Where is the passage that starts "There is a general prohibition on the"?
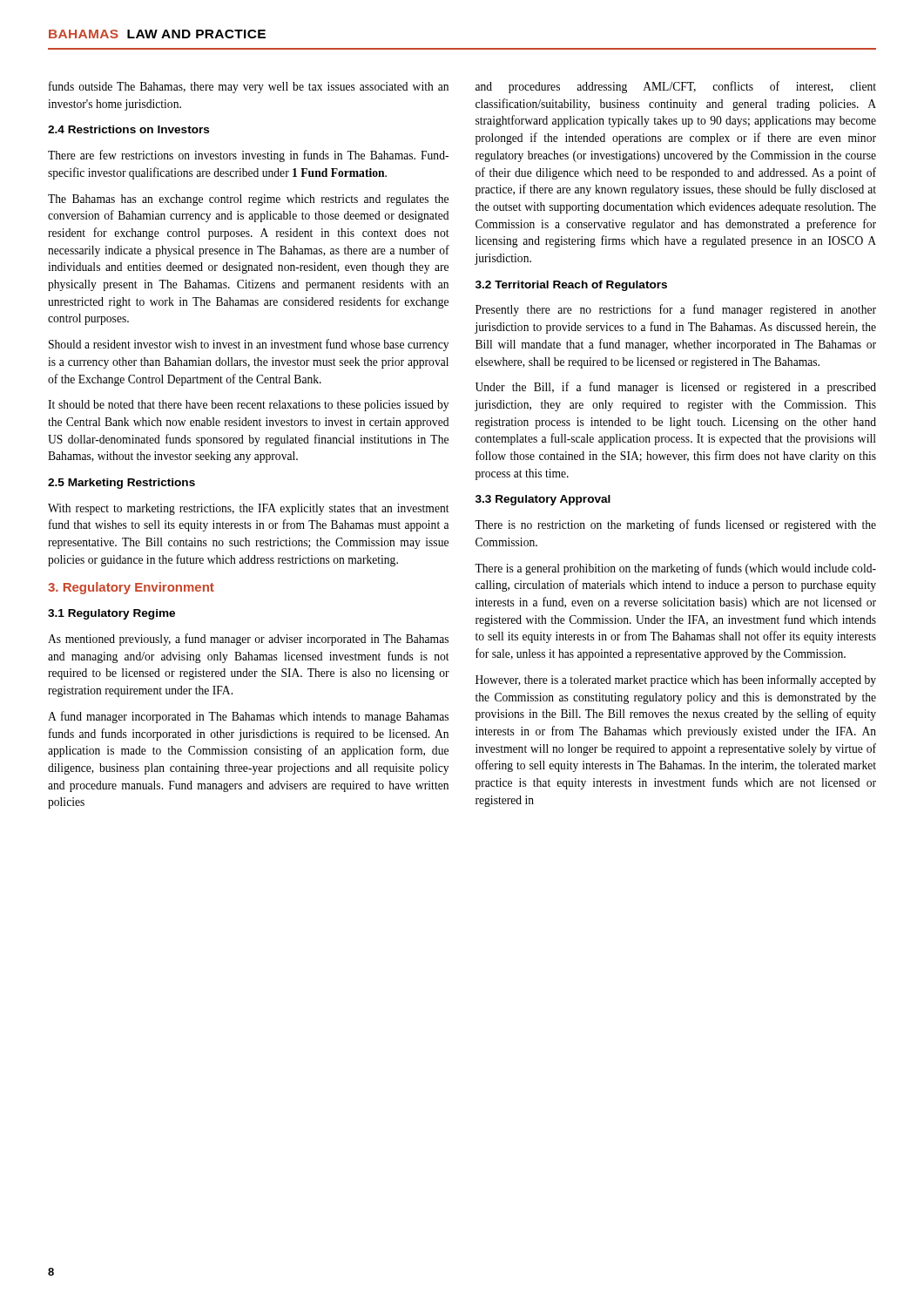 tap(676, 611)
